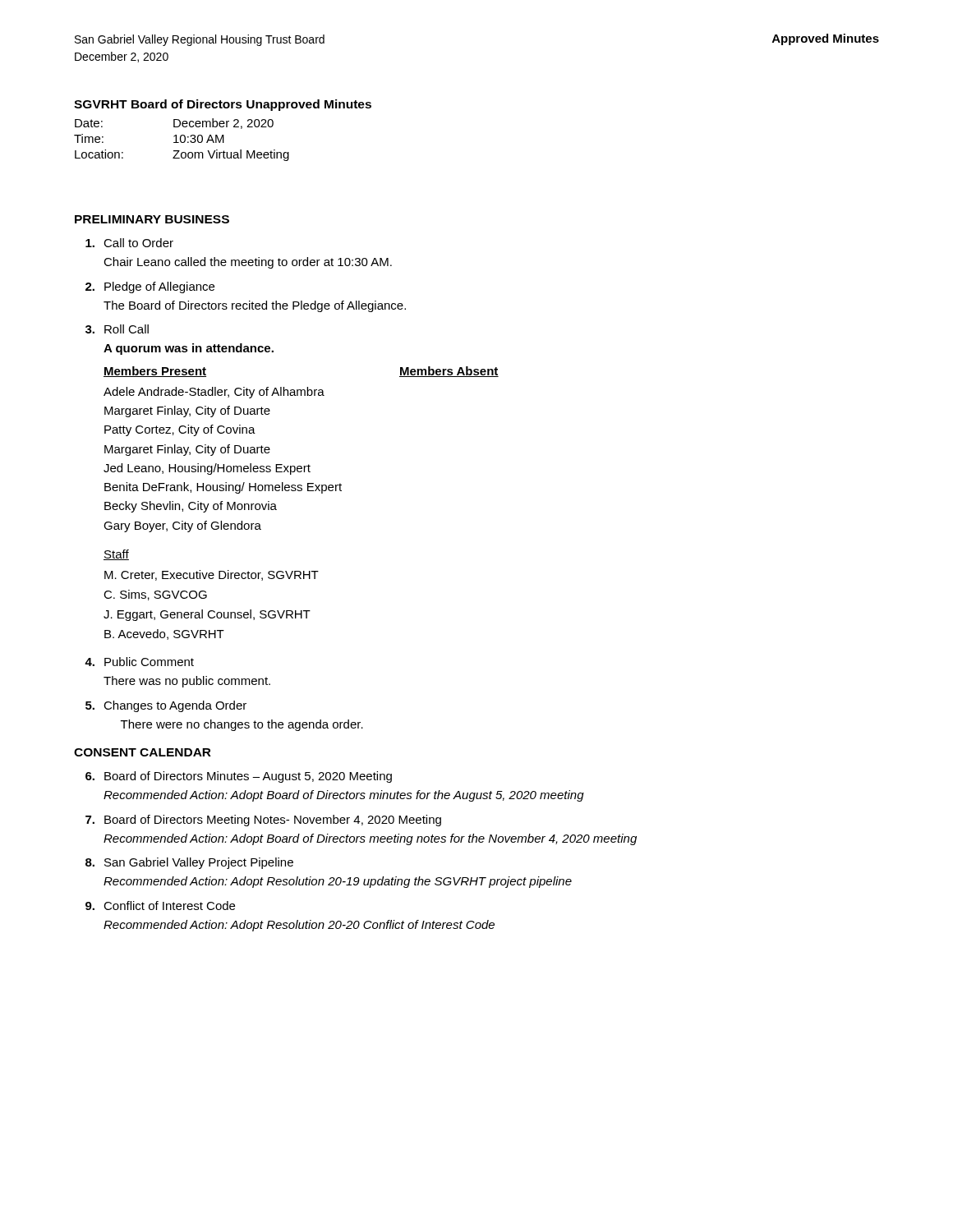Click on the text starting "SGVRHT Board of Directors Unapproved Minutes"
953x1232 pixels.
[223, 129]
